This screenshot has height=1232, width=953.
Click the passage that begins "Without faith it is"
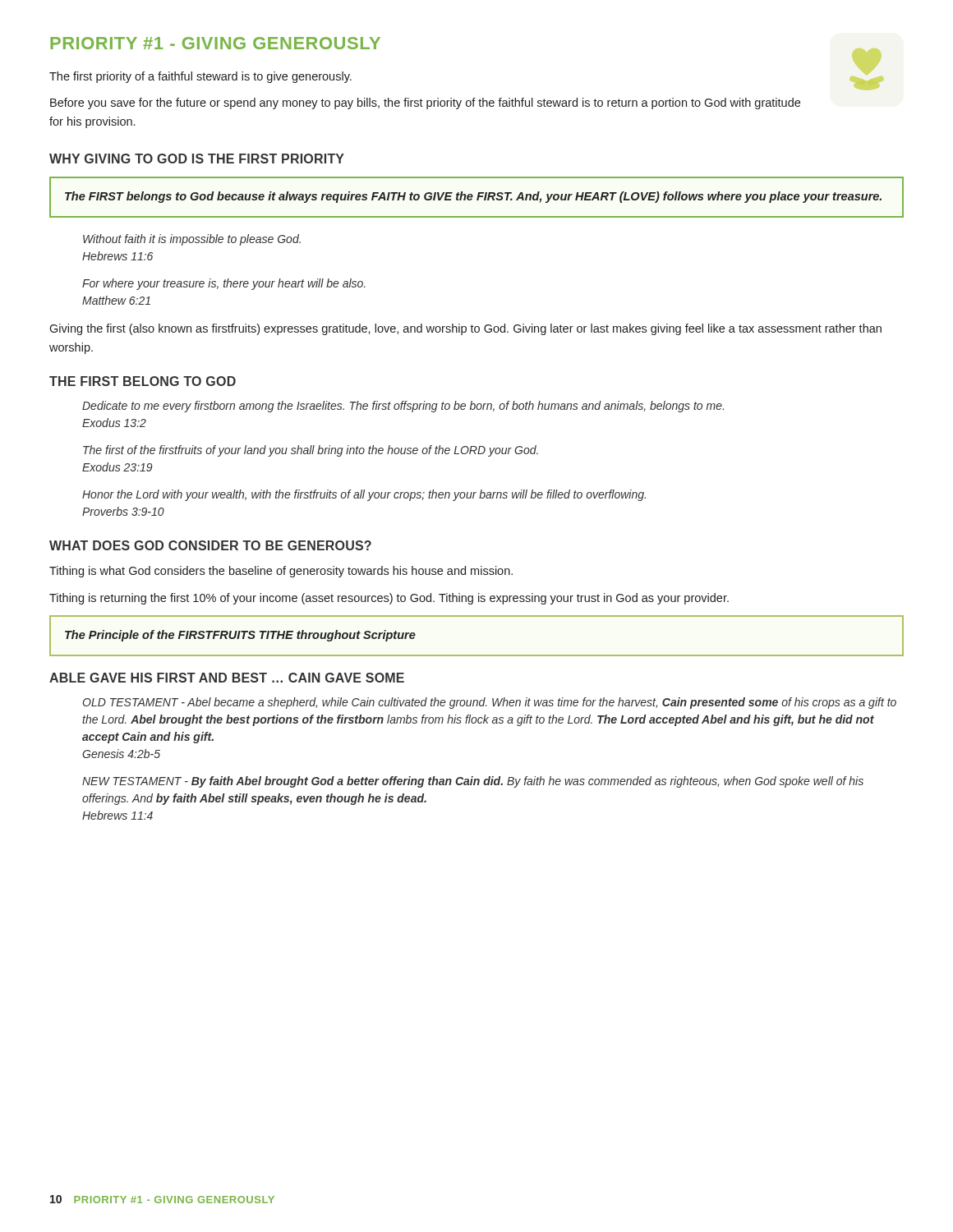192,240
